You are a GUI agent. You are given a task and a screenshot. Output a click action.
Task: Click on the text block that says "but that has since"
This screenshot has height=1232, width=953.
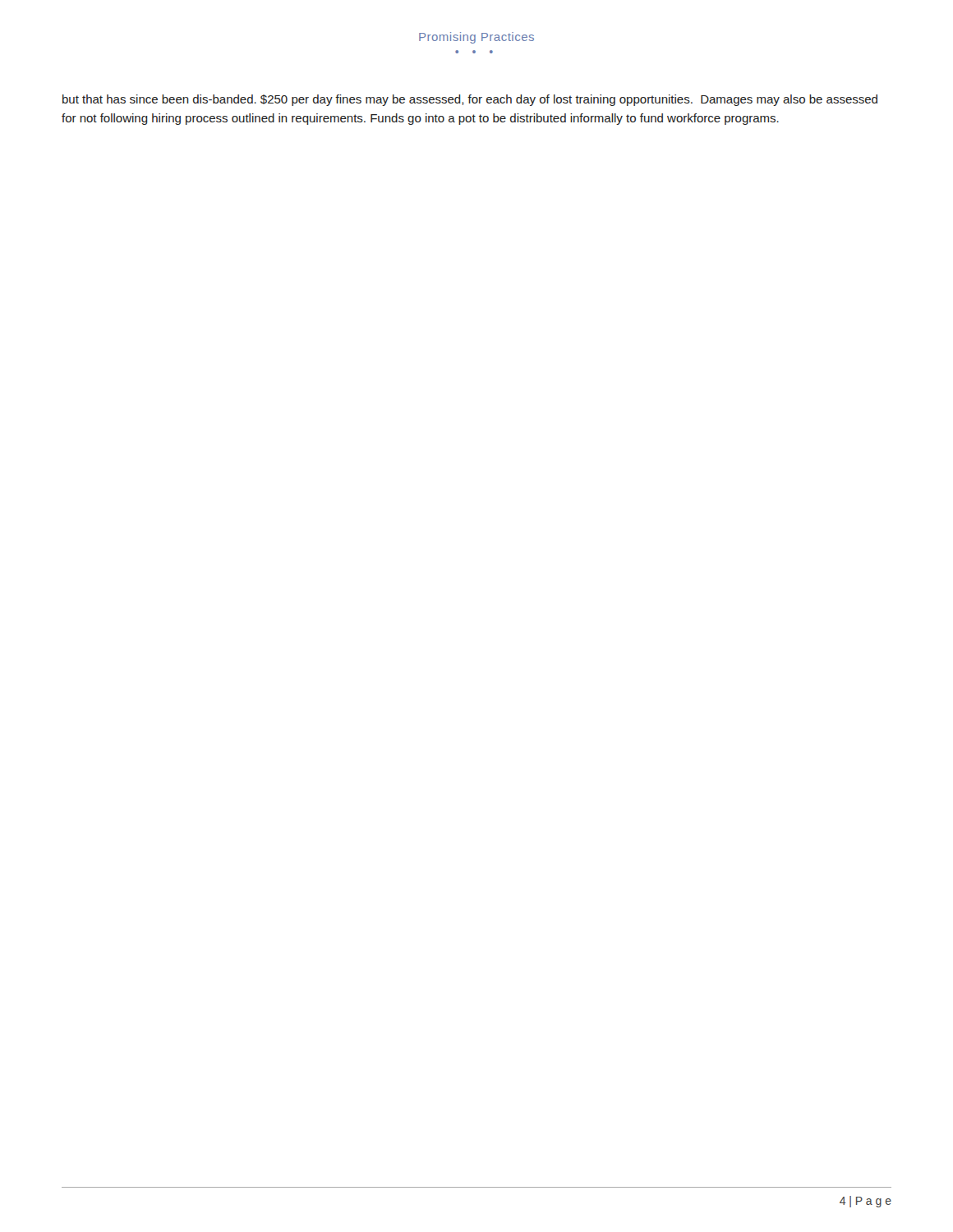470,108
